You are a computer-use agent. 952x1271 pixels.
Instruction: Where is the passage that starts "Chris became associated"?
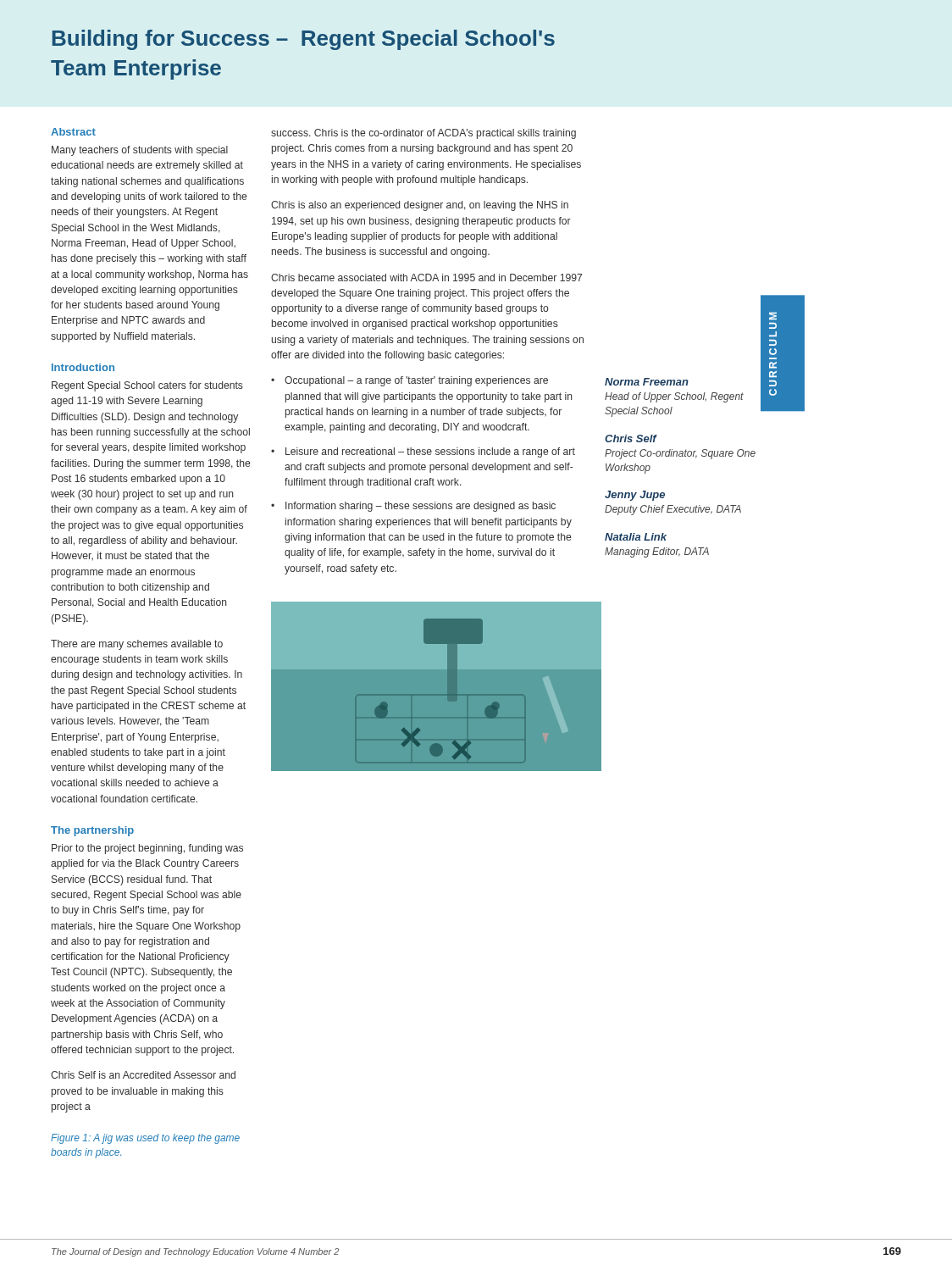(428, 316)
